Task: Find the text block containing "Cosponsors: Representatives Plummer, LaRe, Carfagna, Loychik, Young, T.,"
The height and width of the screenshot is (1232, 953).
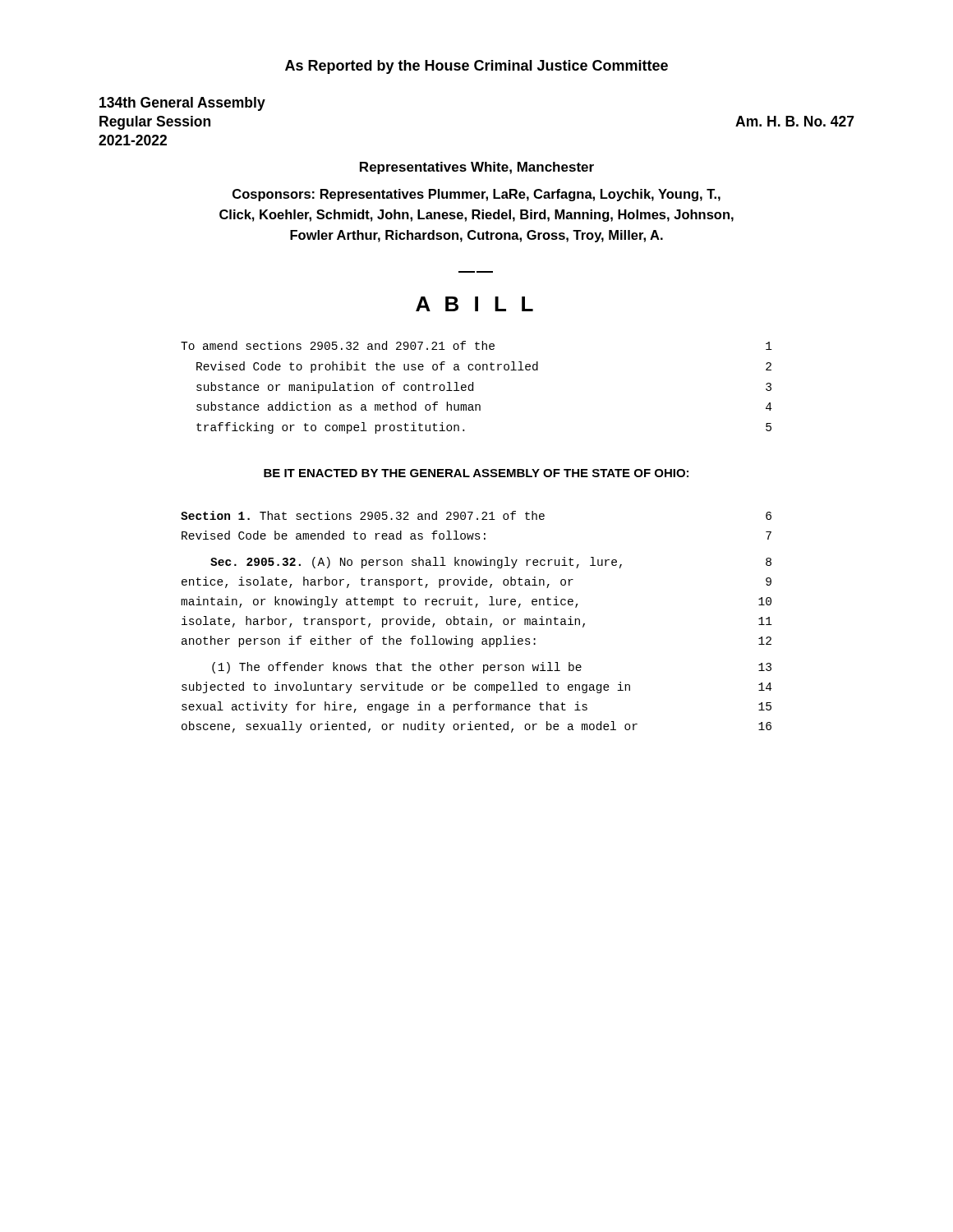Action: (x=476, y=214)
